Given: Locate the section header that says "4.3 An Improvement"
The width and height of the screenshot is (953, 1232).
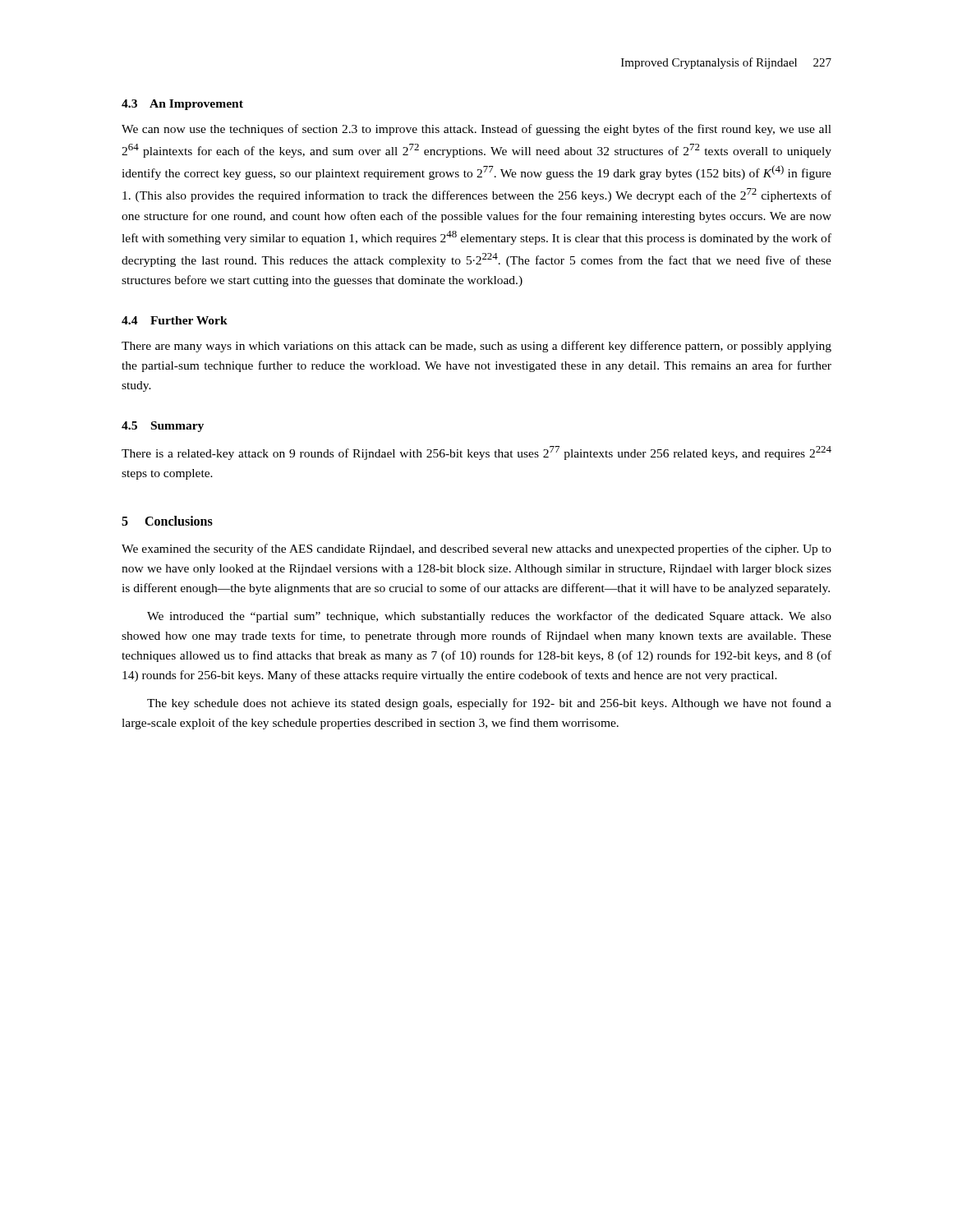Looking at the screenshot, I should click(x=182, y=103).
